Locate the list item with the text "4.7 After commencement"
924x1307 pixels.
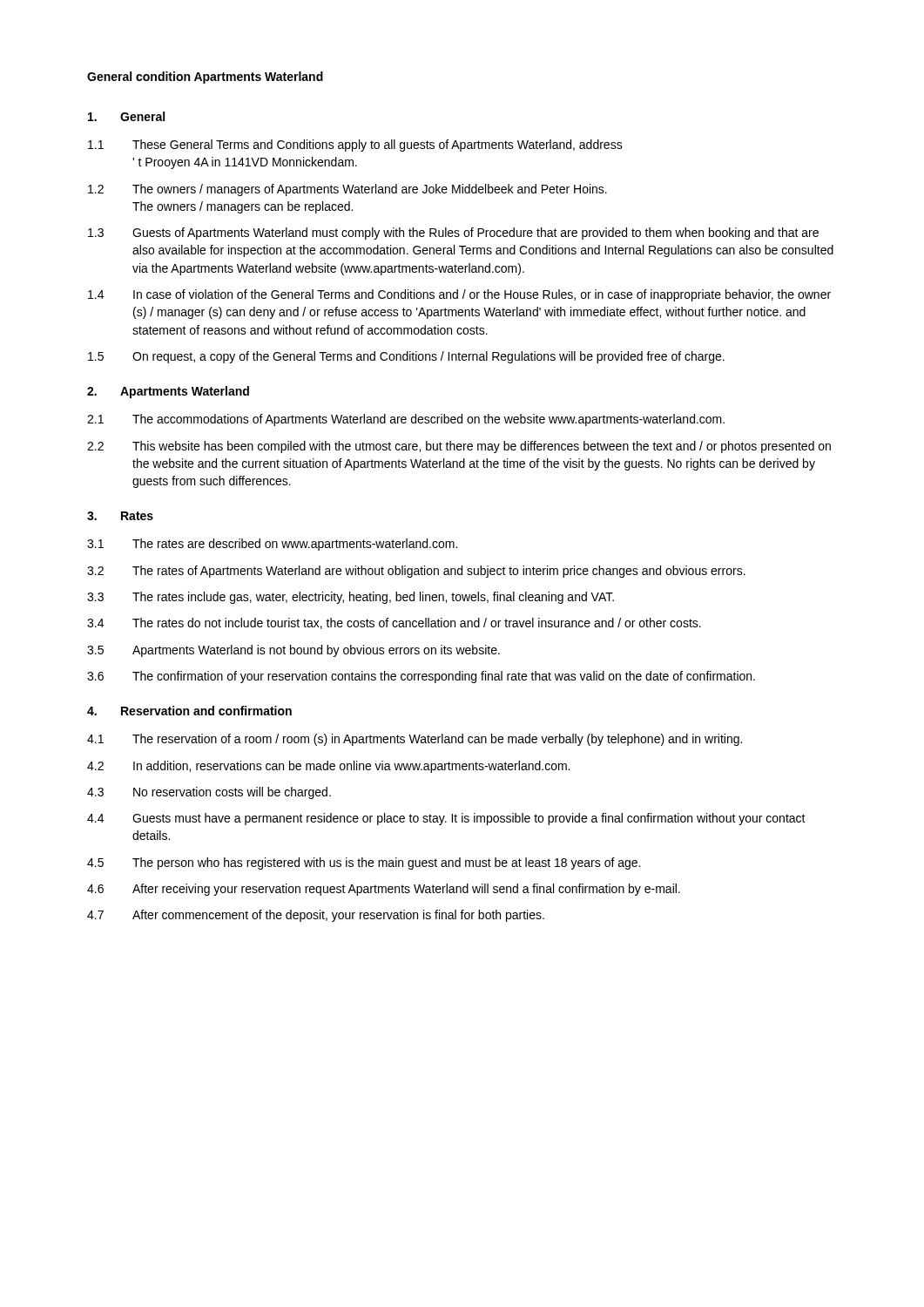(462, 915)
